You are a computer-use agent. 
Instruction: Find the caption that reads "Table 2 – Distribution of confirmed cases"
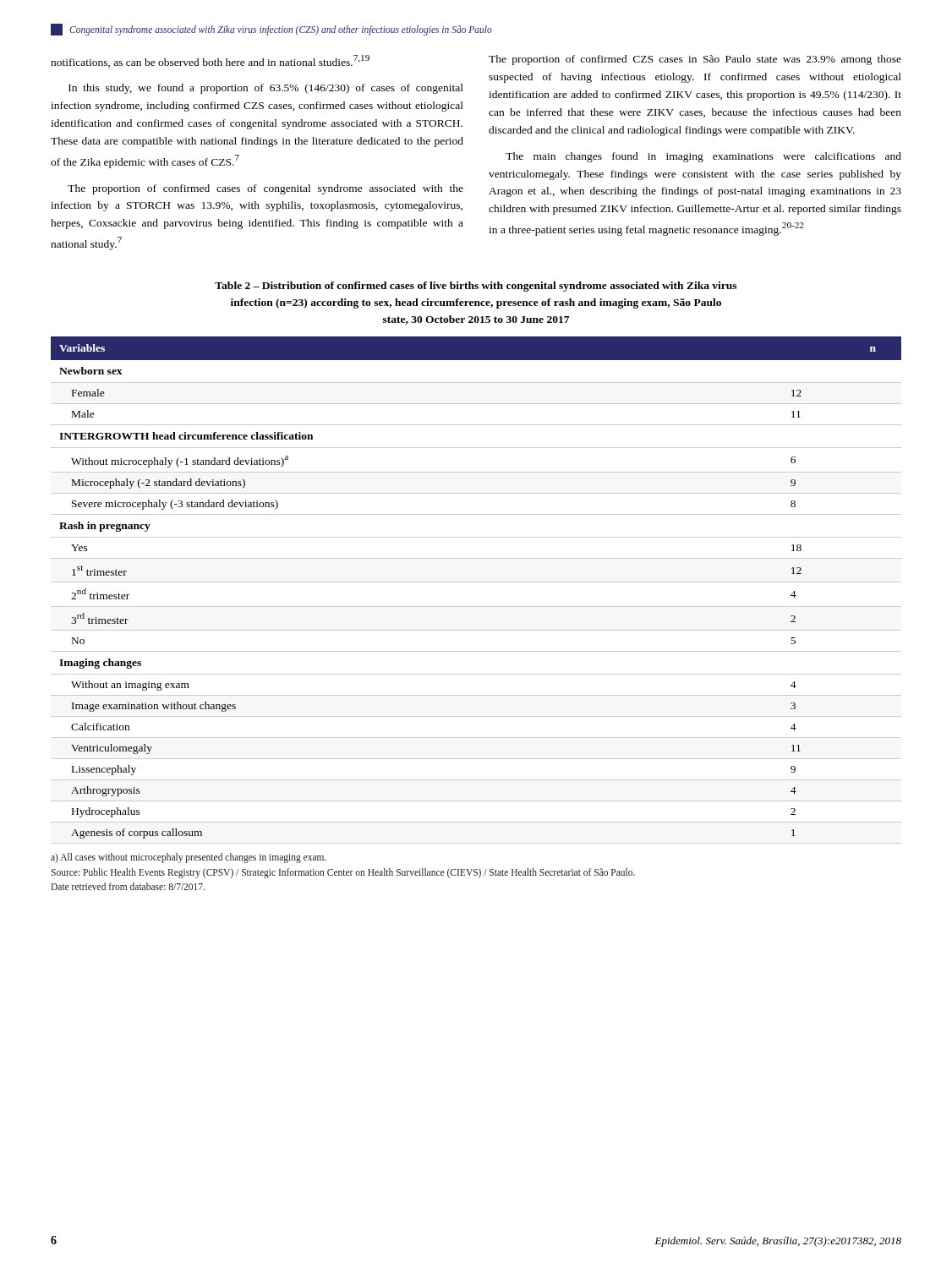pyautogui.click(x=476, y=303)
